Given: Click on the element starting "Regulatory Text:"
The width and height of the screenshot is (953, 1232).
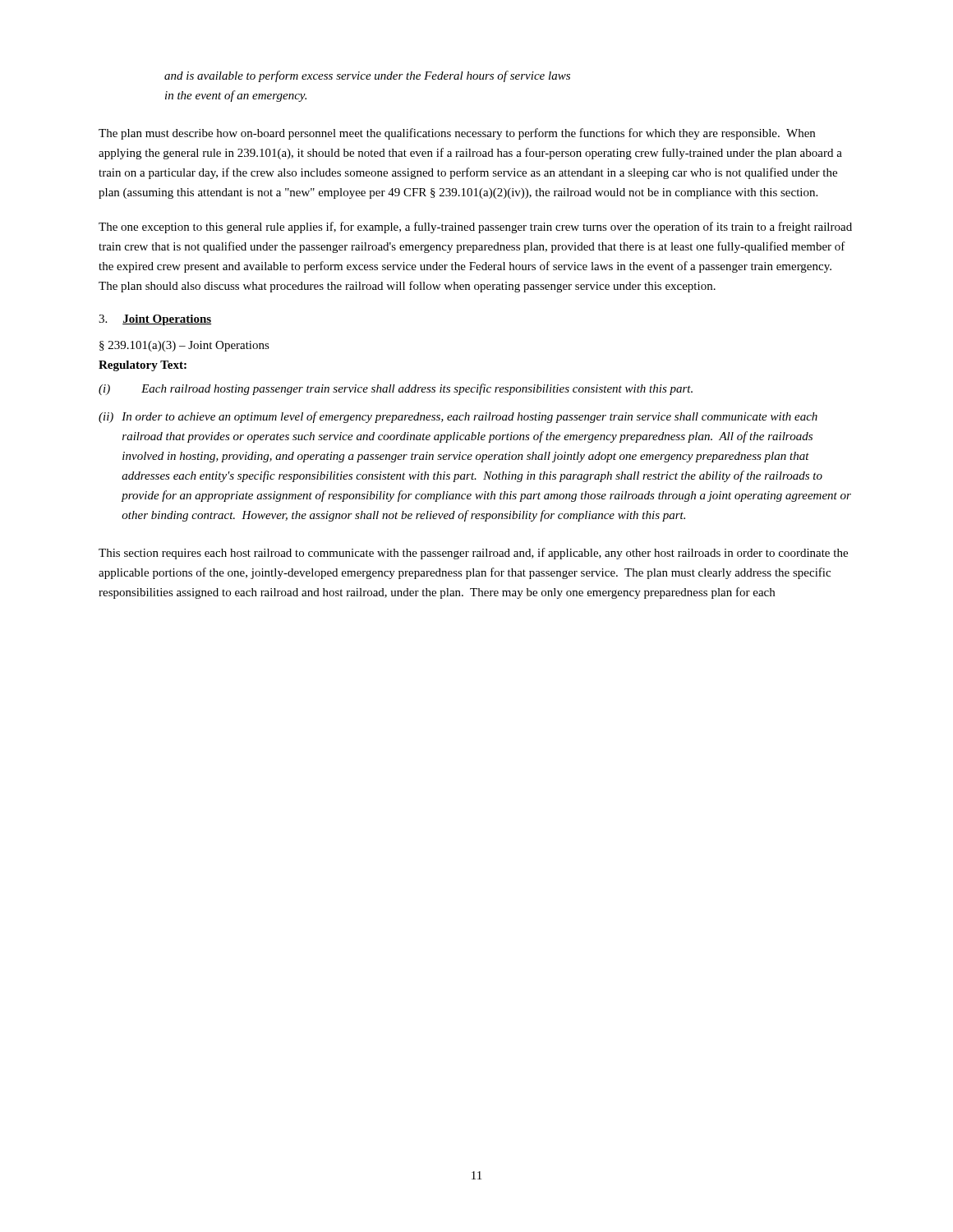Looking at the screenshot, I should pyautogui.click(x=143, y=364).
